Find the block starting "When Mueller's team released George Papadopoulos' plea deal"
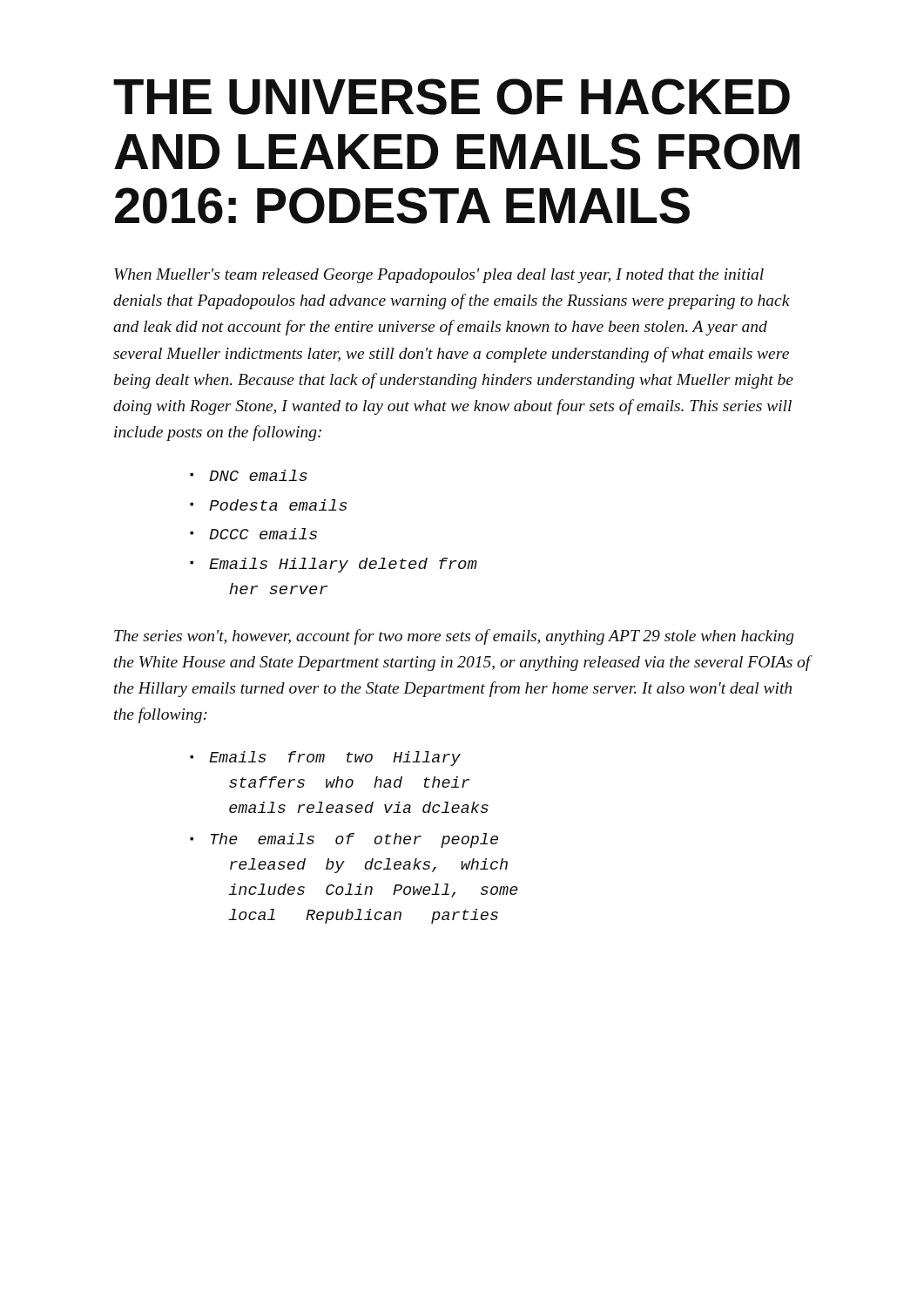Image resolution: width=924 pixels, height=1307 pixels. 453,353
